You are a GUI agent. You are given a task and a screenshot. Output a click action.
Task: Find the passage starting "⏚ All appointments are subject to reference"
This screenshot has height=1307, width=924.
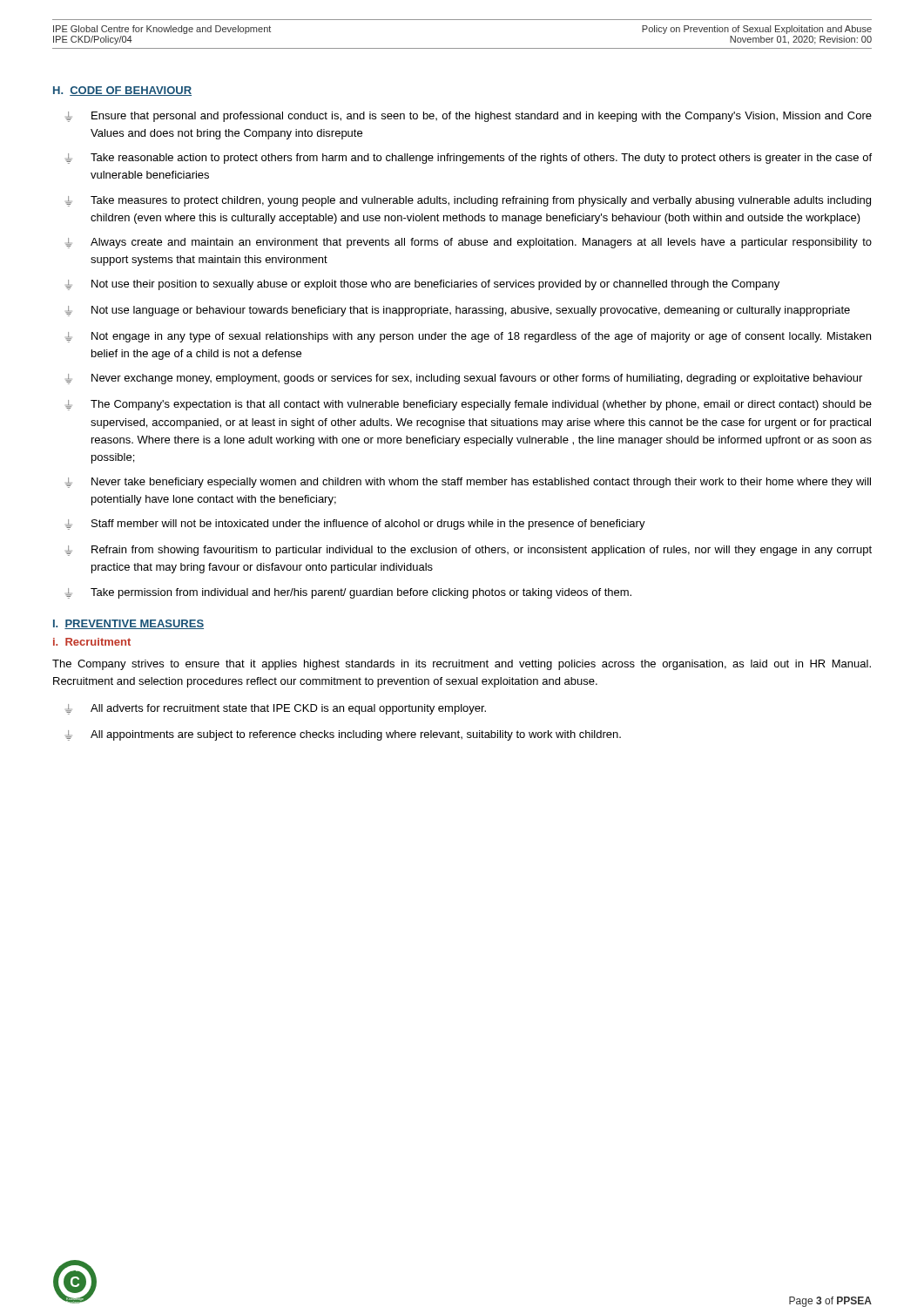(x=468, y=736)
